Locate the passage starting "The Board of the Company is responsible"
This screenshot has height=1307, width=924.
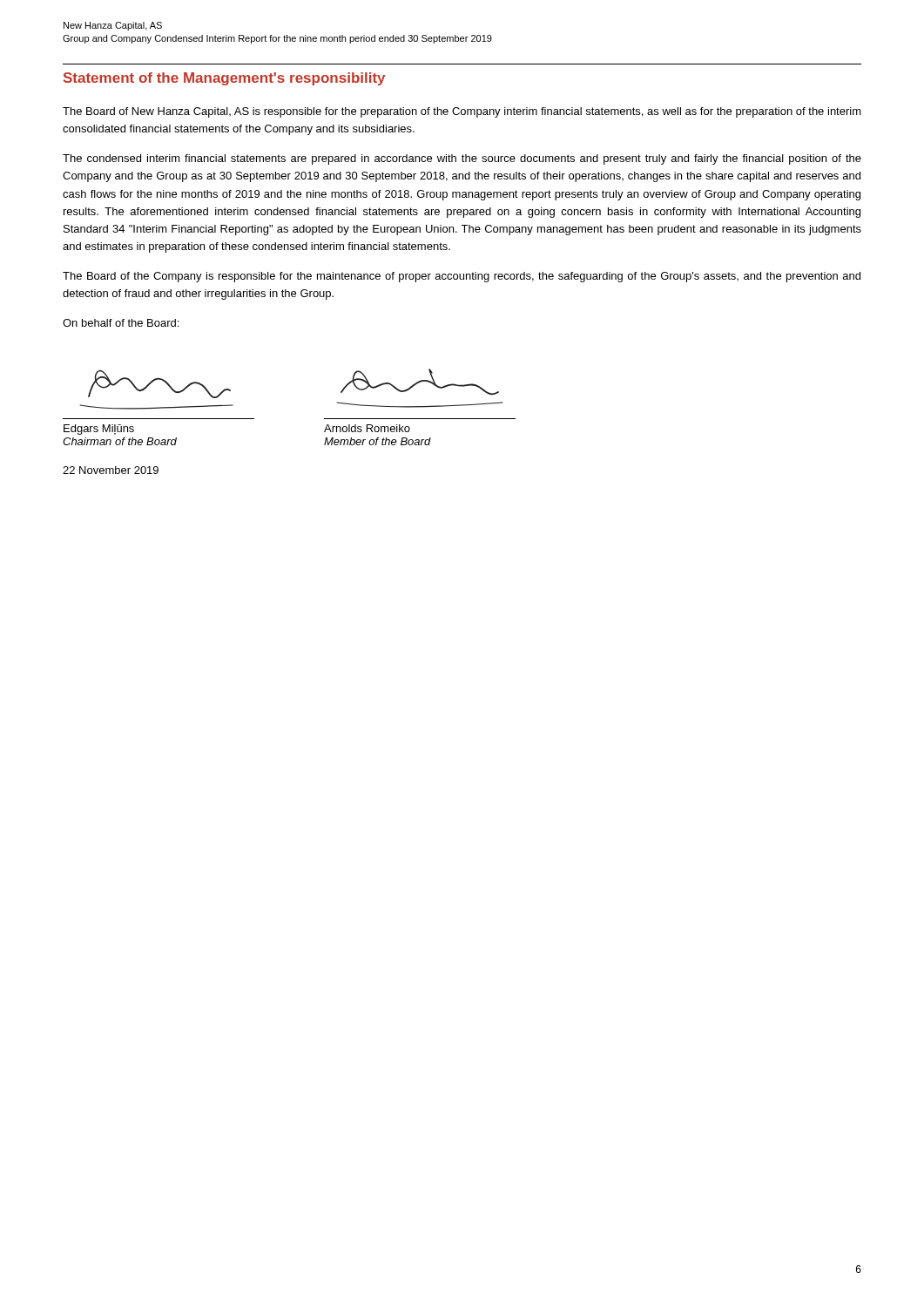pos(462,285)
